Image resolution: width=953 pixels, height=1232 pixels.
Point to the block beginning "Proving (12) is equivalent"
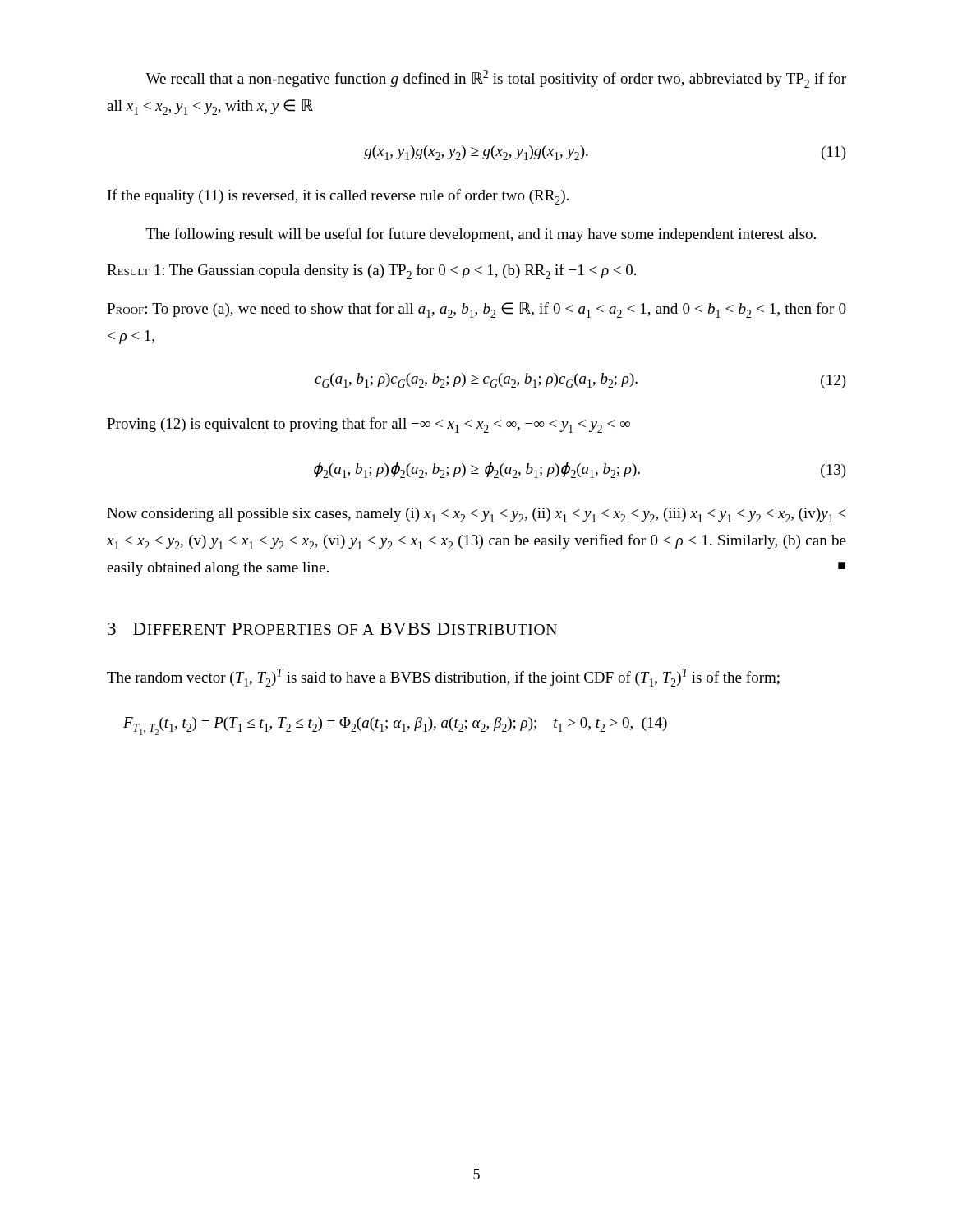tap(476, 425)
